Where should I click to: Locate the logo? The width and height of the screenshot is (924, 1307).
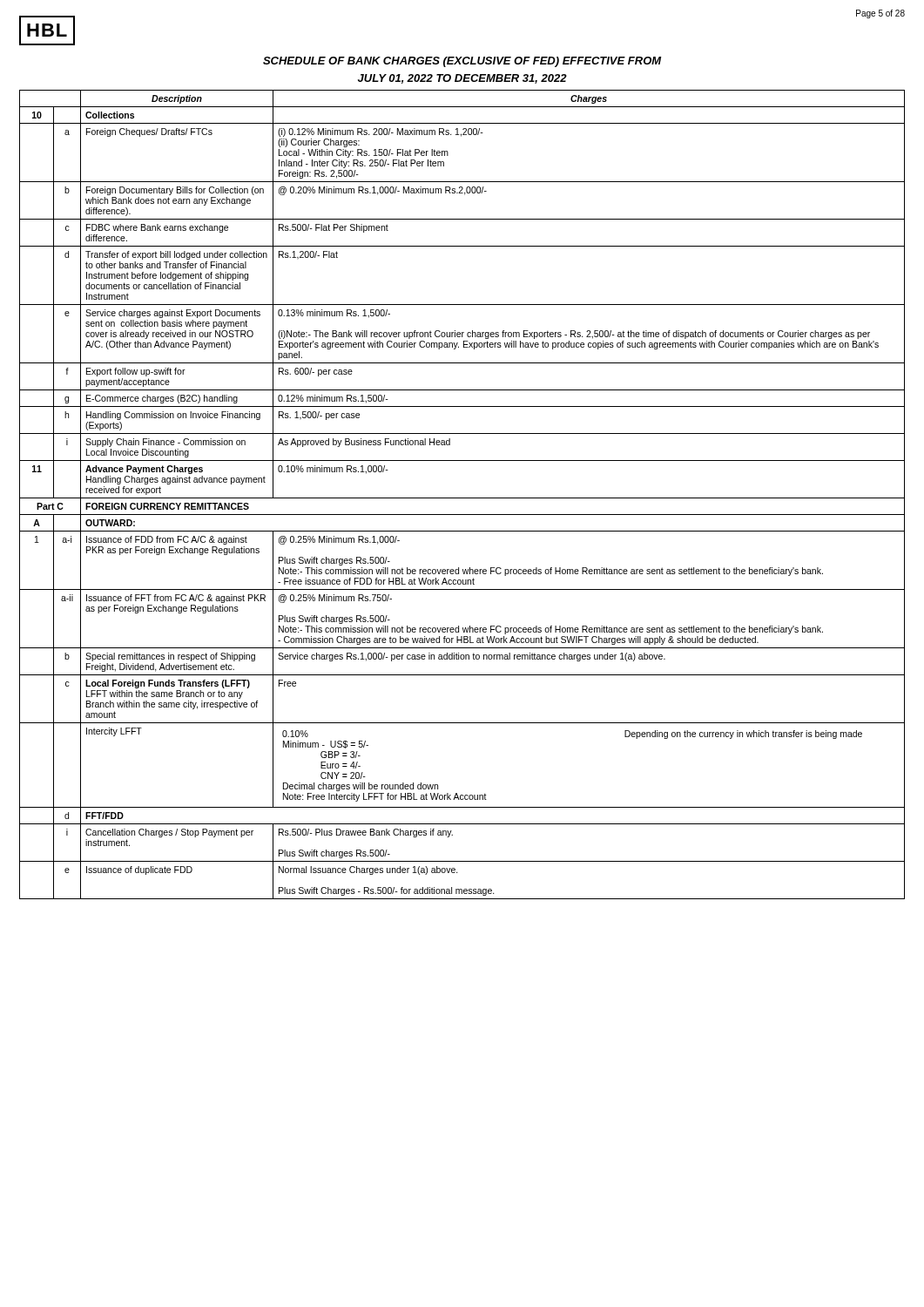(47, 32)
